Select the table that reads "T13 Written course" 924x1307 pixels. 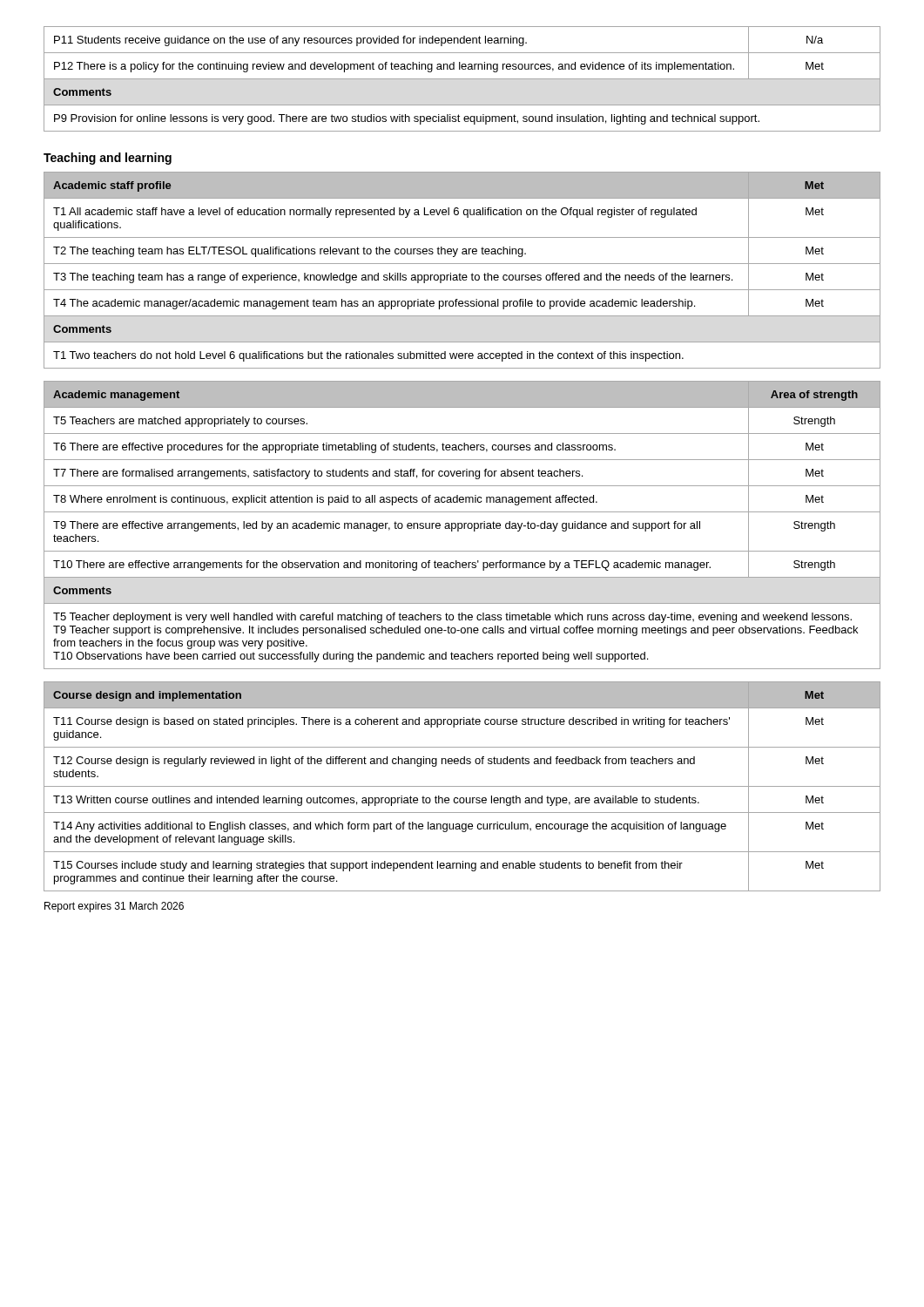(x=462, y=786)
